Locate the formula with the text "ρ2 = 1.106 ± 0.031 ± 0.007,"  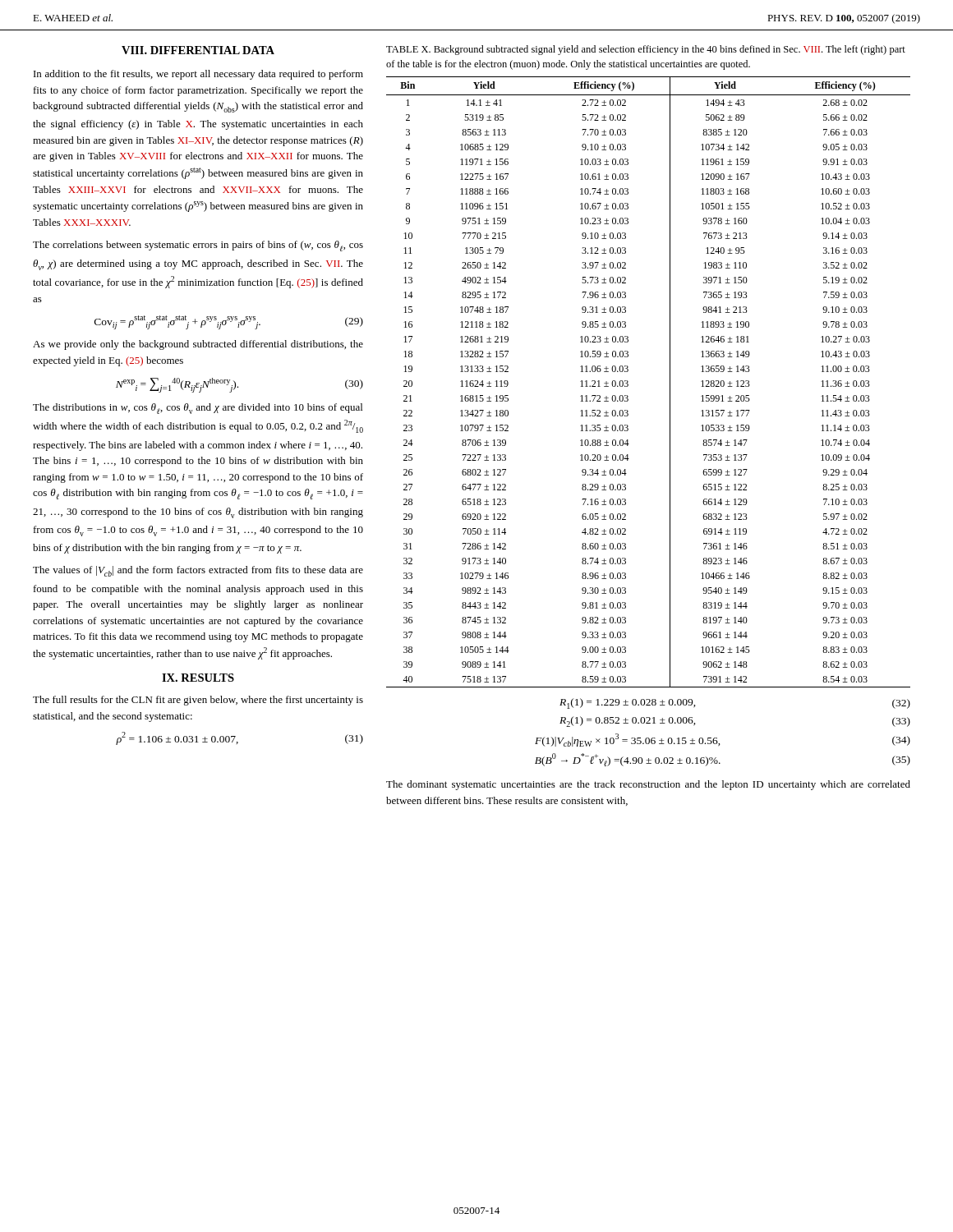point(198,738)
